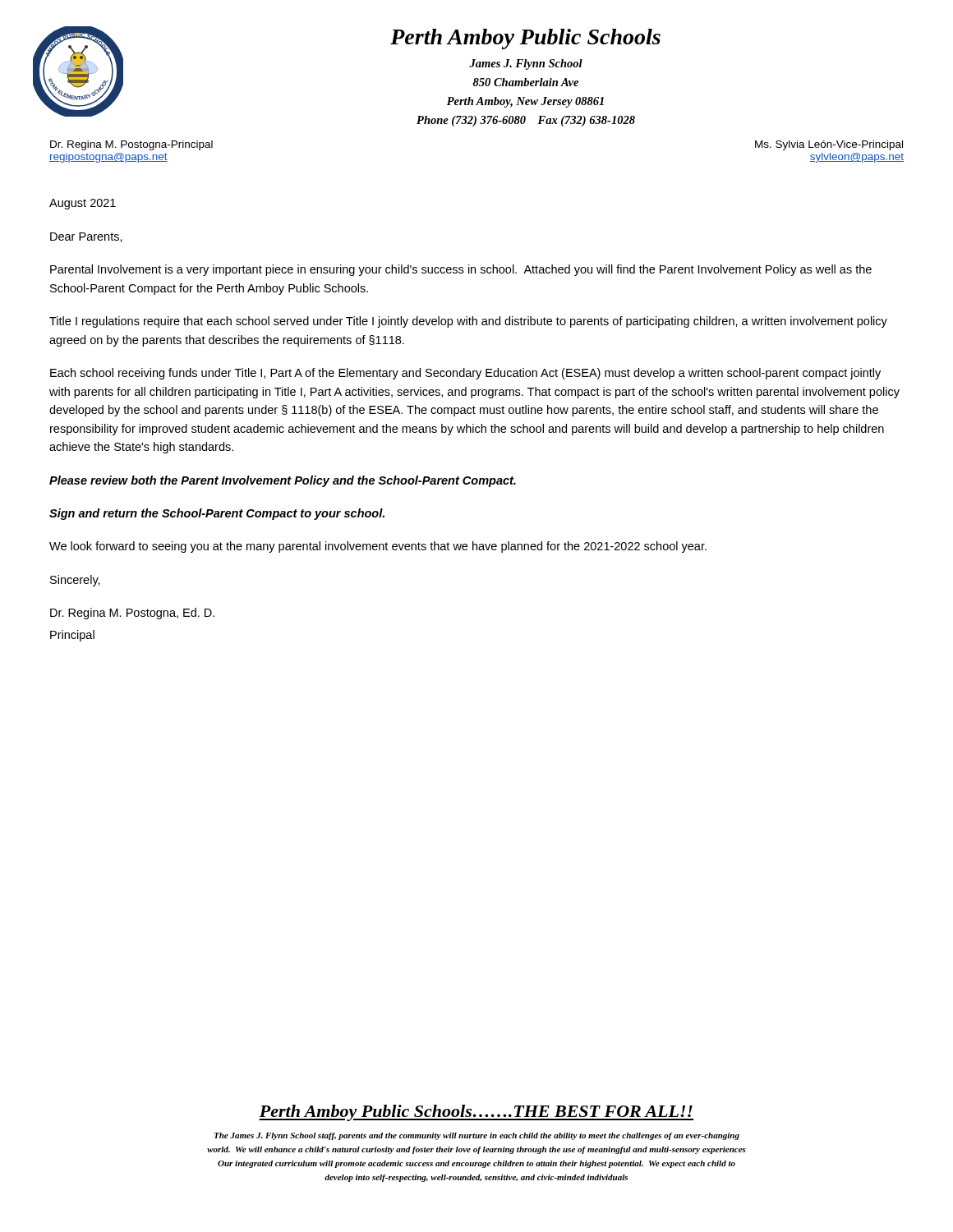Locate the region starting "August 2021"
The image size is (953, 1232).
(83, 204)
